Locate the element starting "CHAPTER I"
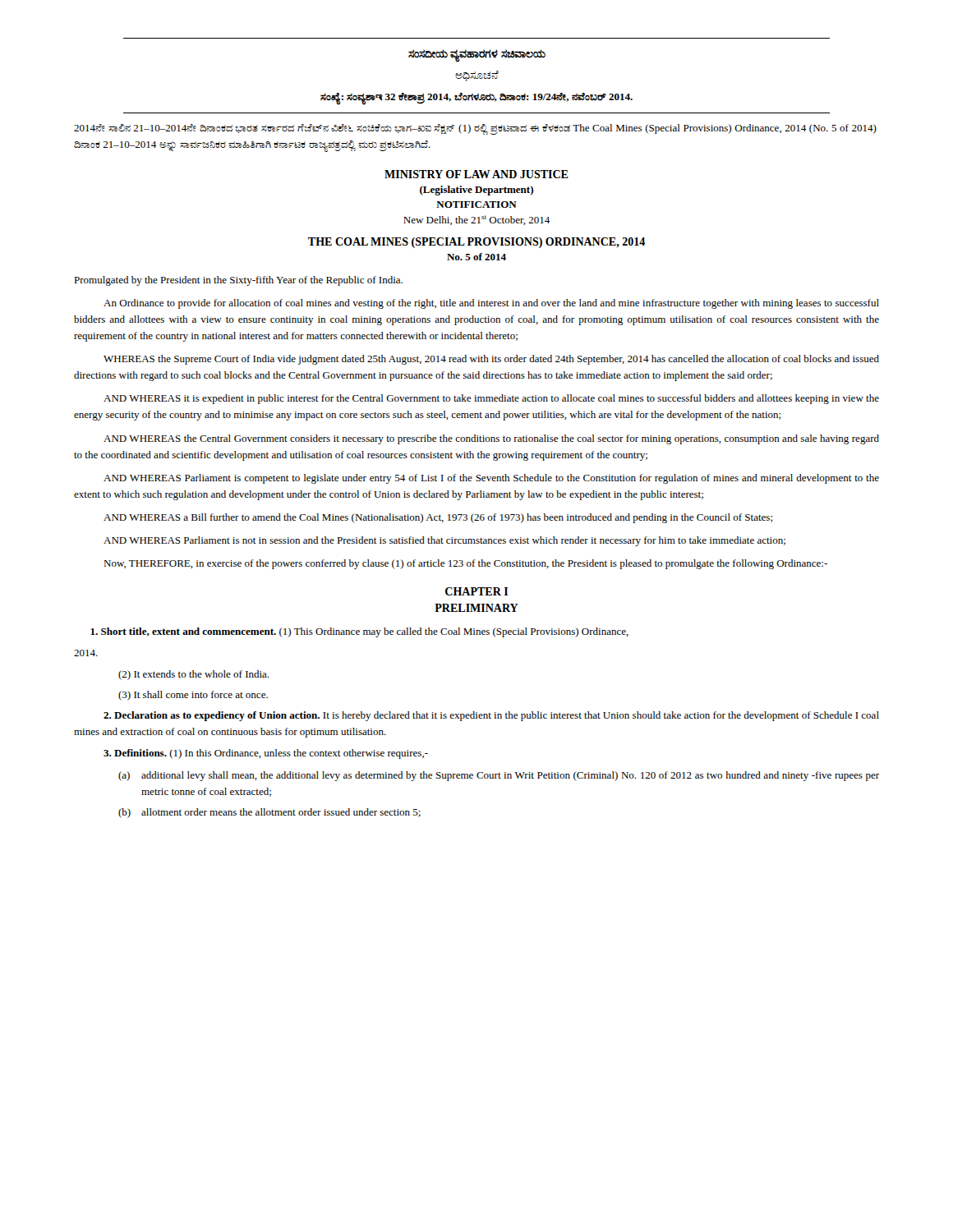 pos(476,591)
